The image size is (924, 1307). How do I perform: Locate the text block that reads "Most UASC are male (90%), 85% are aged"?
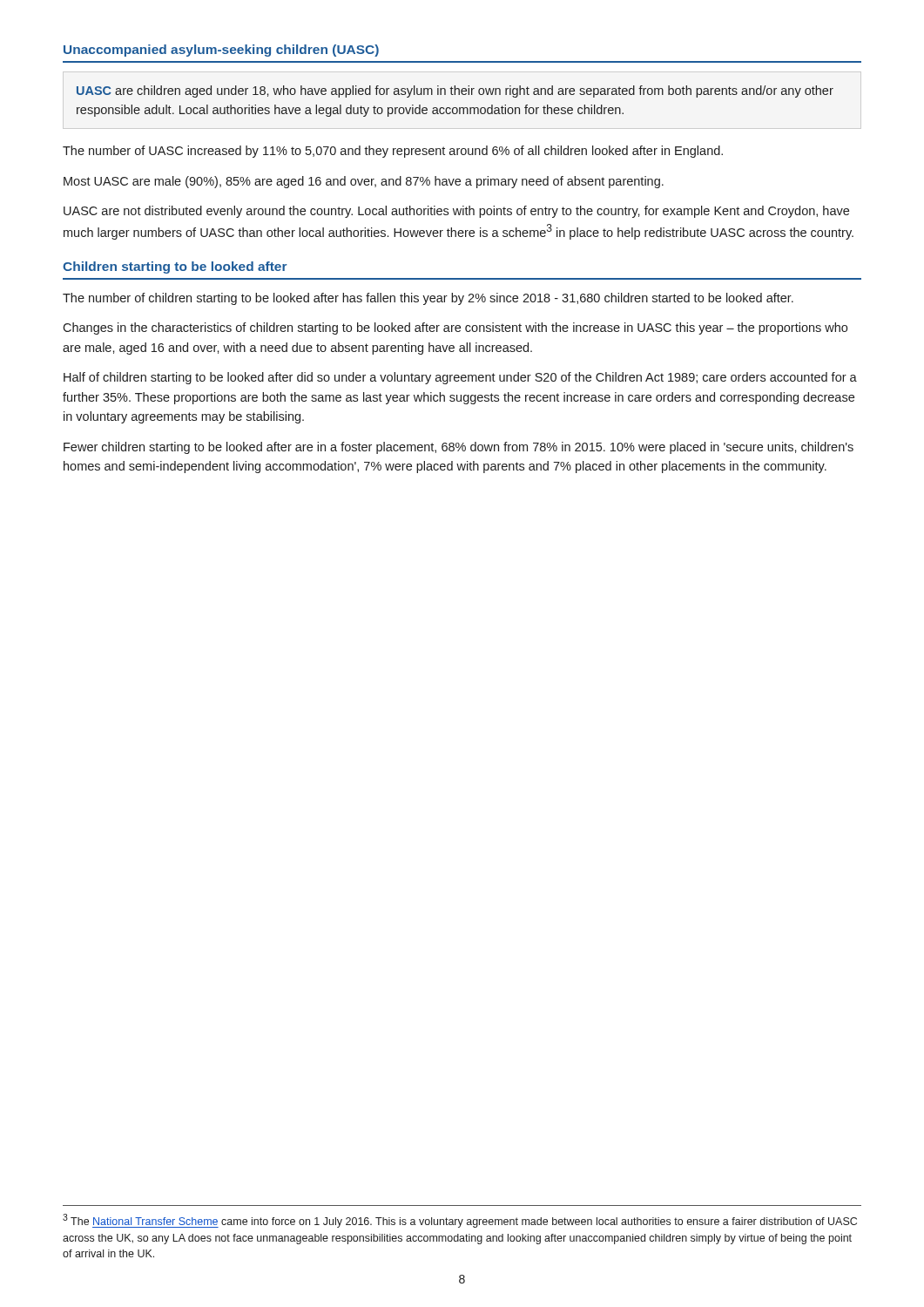364,181
